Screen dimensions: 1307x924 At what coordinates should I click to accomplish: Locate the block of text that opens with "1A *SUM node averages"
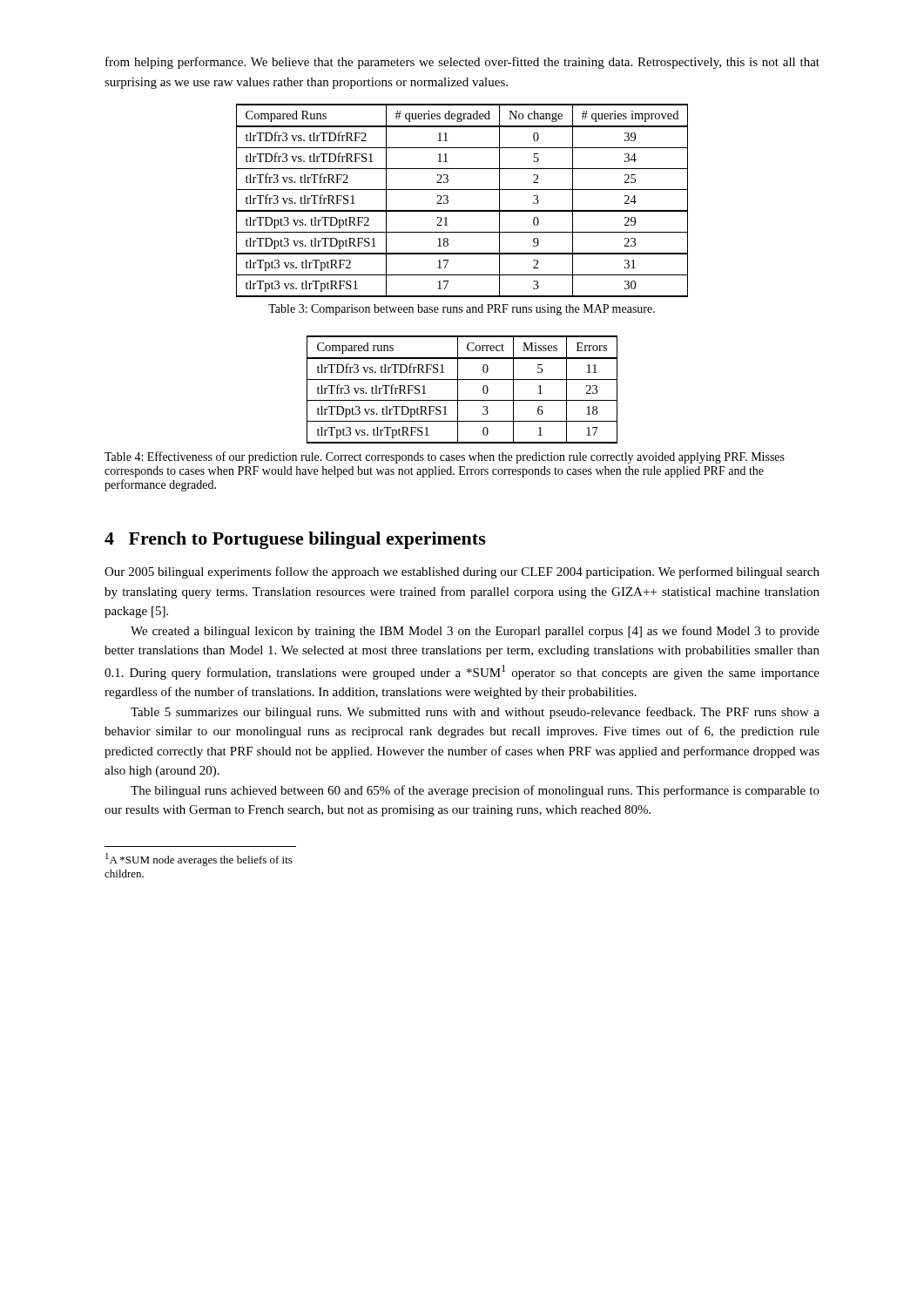coord(200,863)
